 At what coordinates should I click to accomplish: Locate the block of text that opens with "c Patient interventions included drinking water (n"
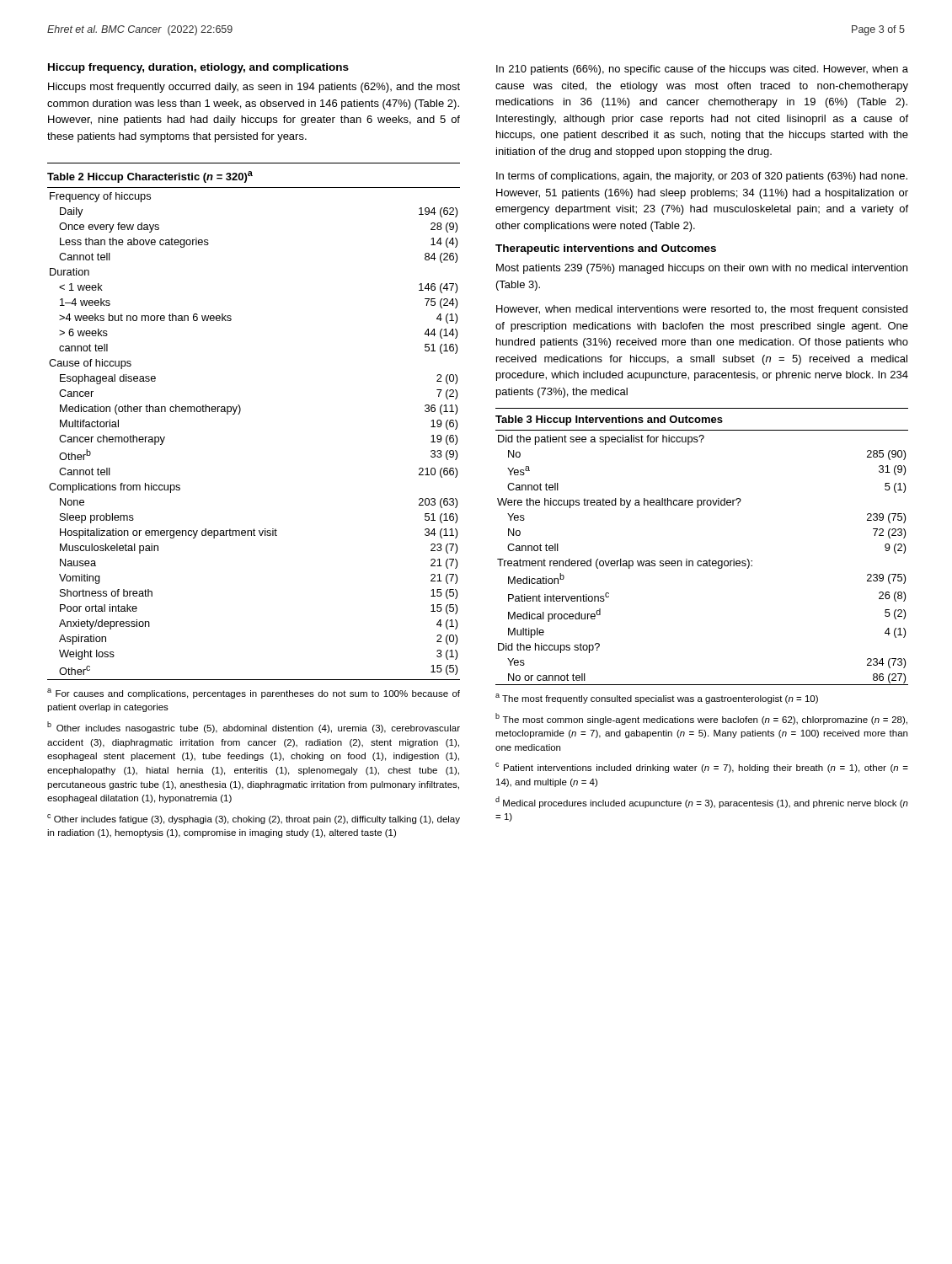(x=702, y=774)
